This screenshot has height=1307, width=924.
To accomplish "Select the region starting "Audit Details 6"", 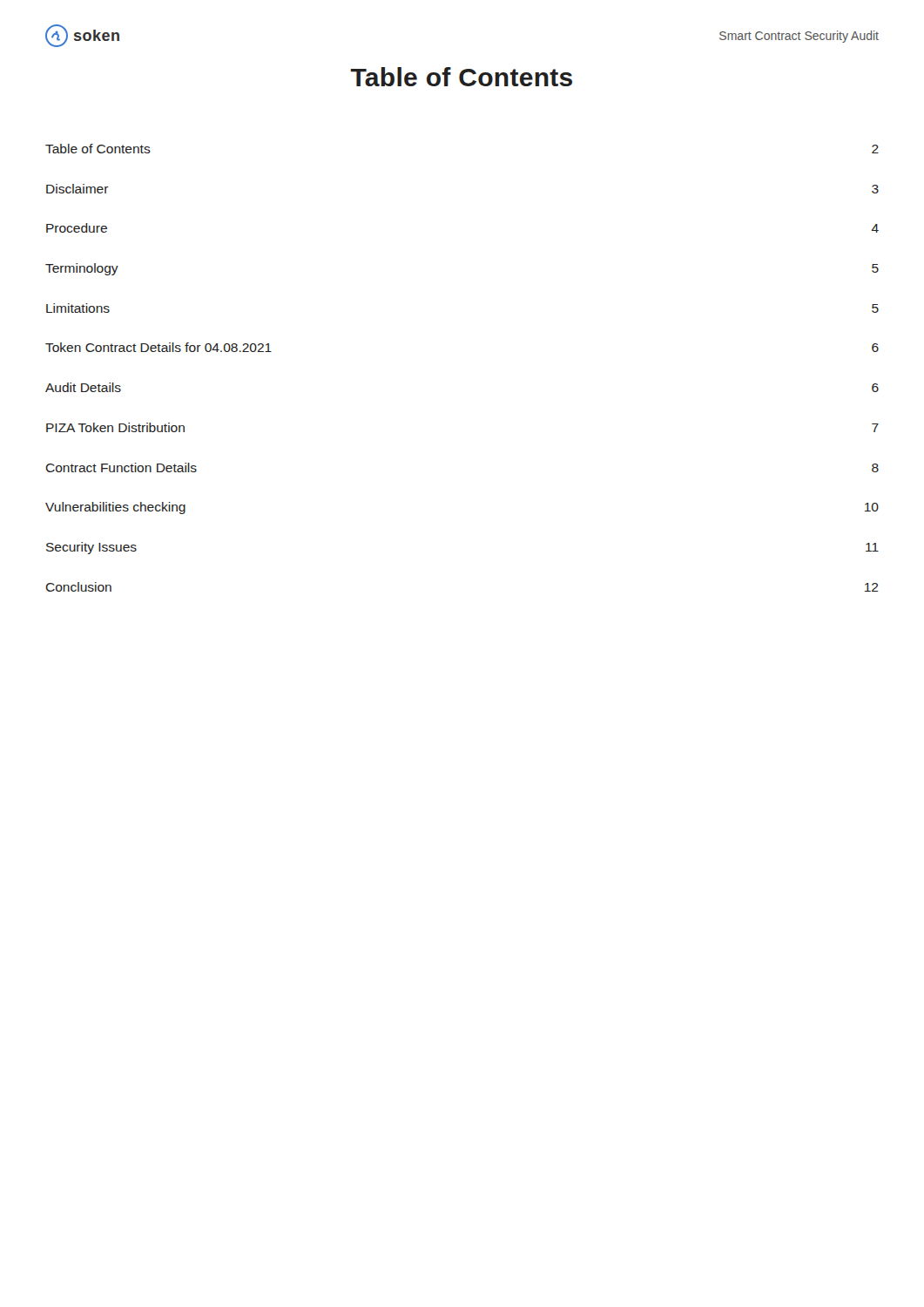I will (x=74, y=387).
